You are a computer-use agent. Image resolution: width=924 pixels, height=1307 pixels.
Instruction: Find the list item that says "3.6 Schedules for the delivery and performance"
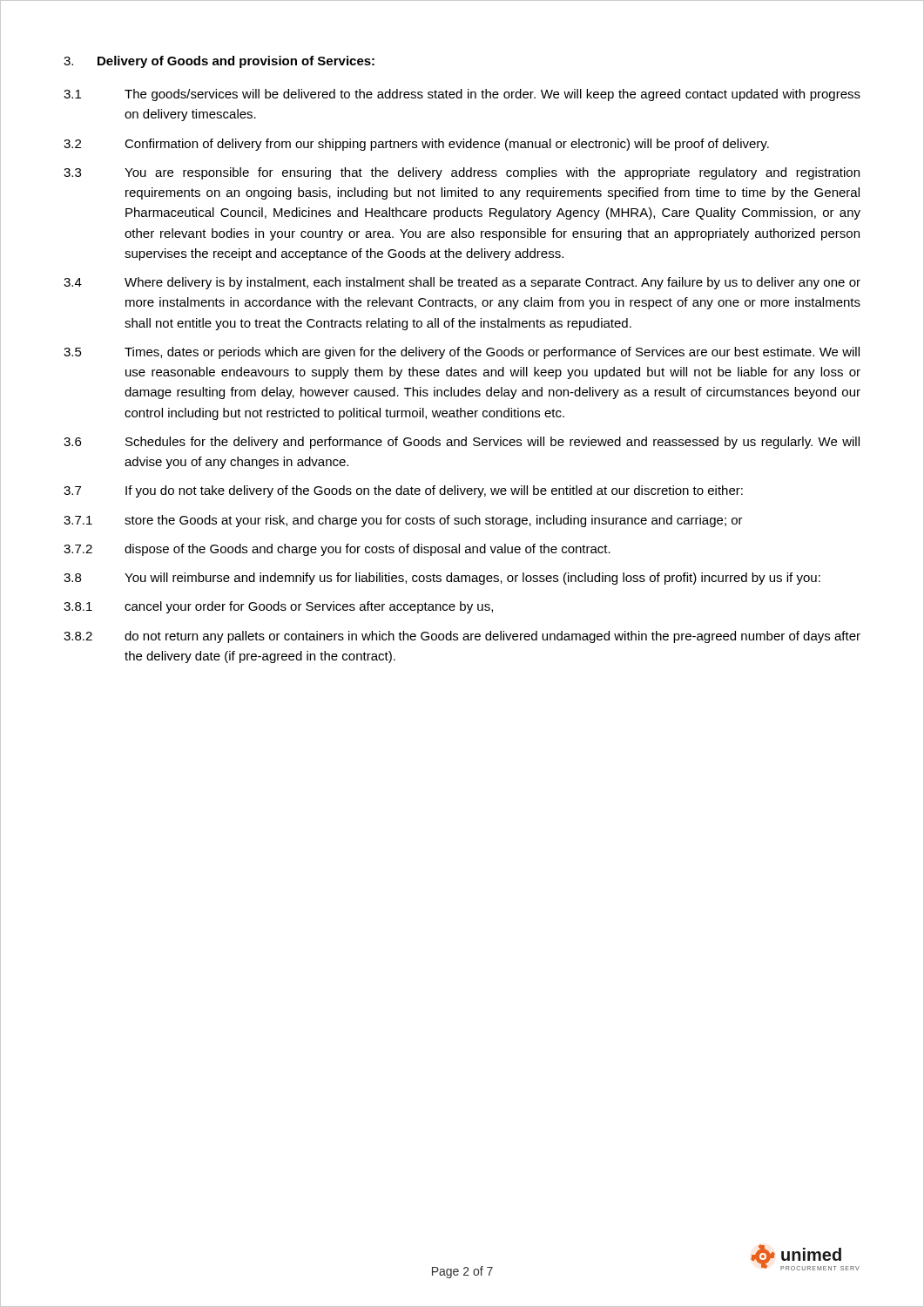coord(462,451)
